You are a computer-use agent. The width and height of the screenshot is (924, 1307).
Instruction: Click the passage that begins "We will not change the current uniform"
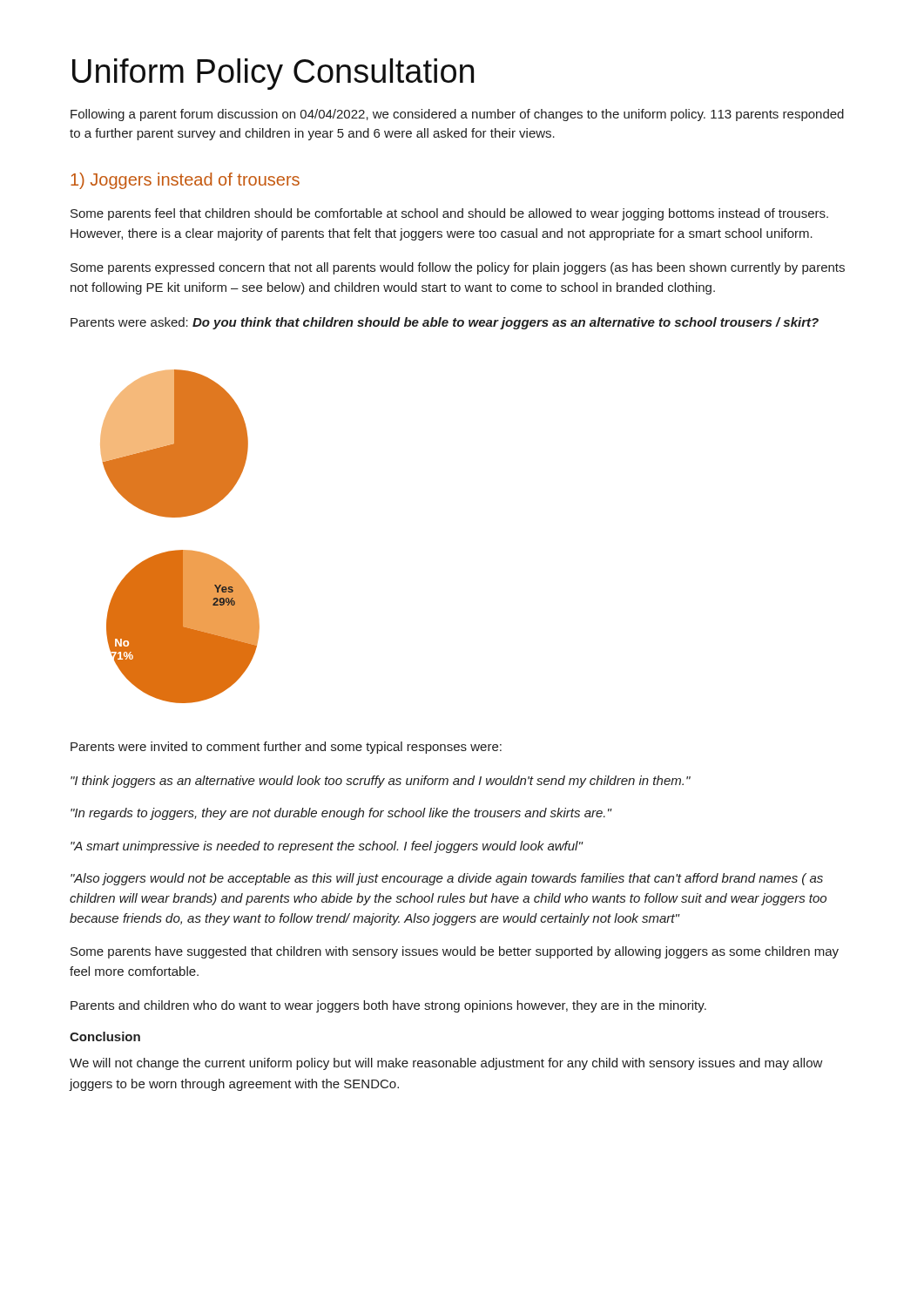tap(462, 1073)
